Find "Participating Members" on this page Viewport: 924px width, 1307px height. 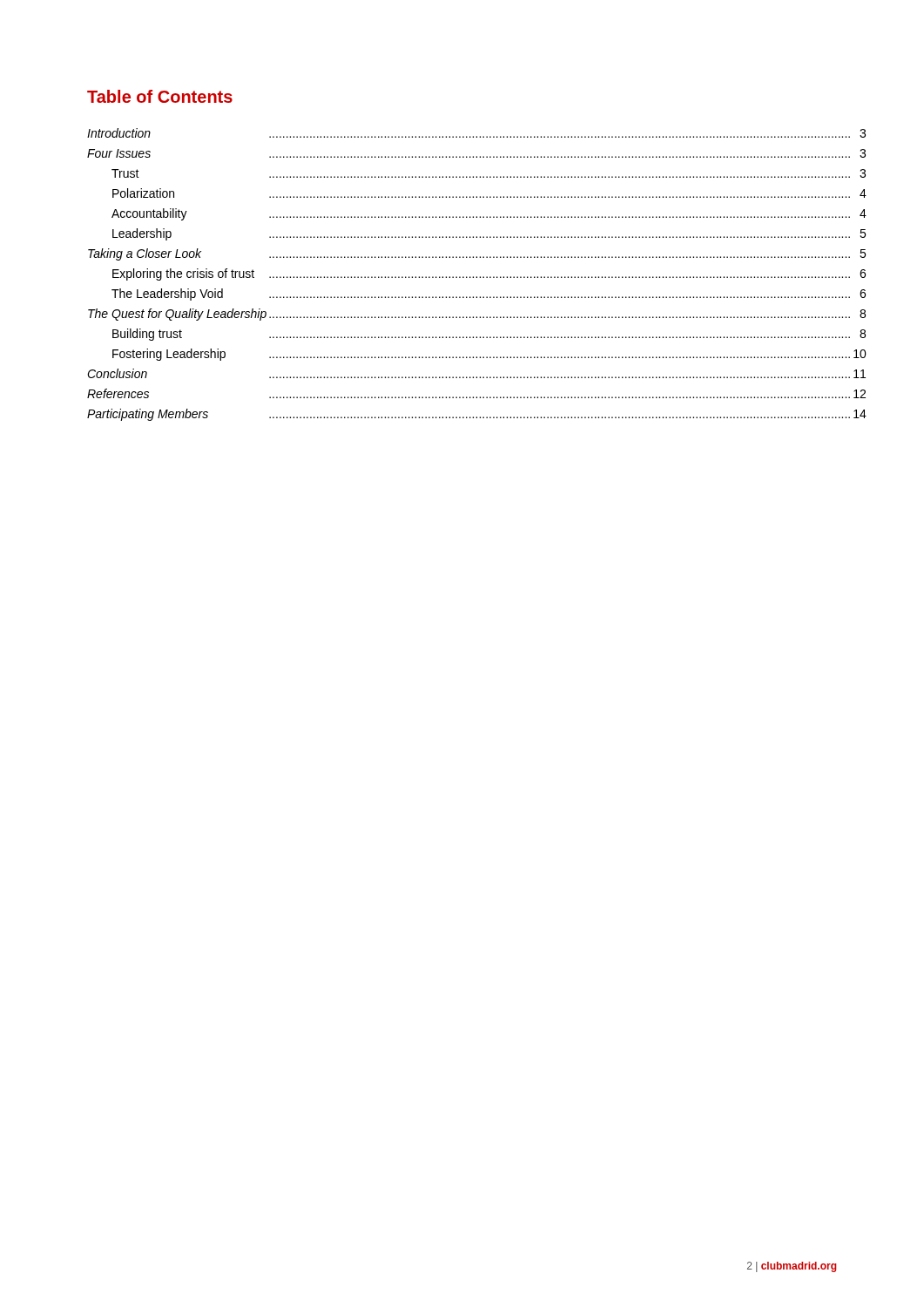[477, 413]
